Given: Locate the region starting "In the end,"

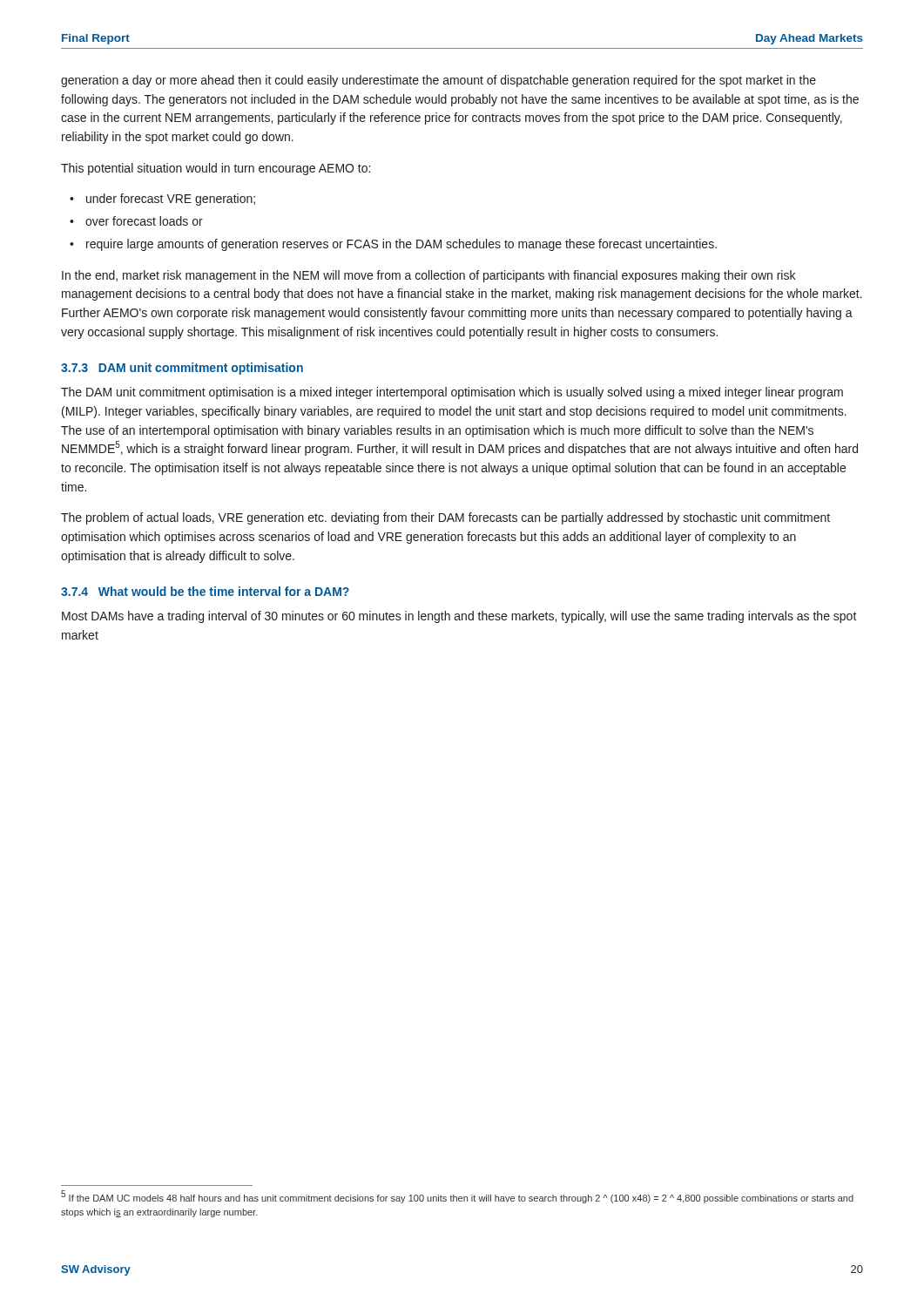Looking at the screenshot, I should (462, 303).
